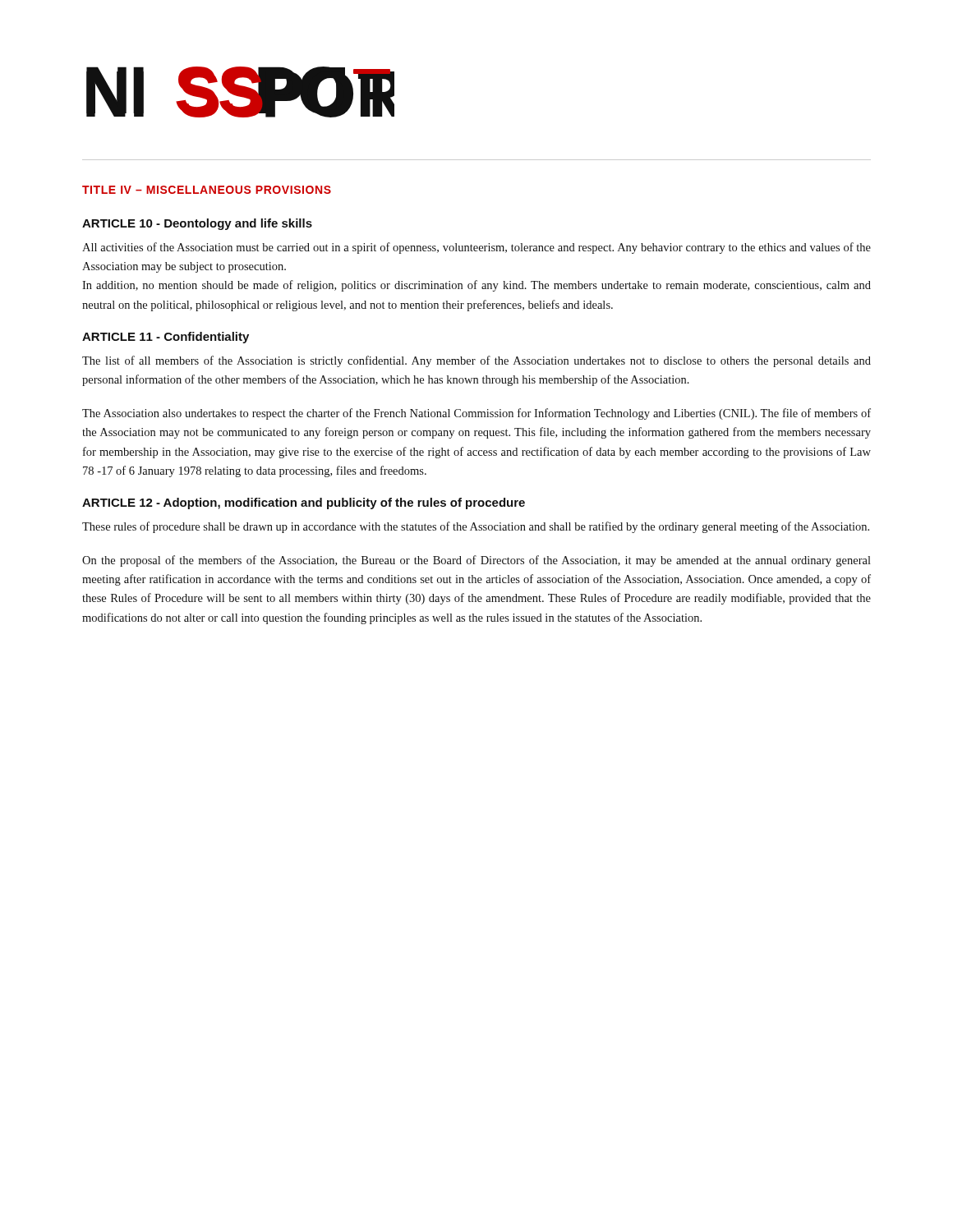Click on the text block with the text "The Association also undertakes to respect the"
This screenshot has height=1232, width=953.
[x=476, y=442]
